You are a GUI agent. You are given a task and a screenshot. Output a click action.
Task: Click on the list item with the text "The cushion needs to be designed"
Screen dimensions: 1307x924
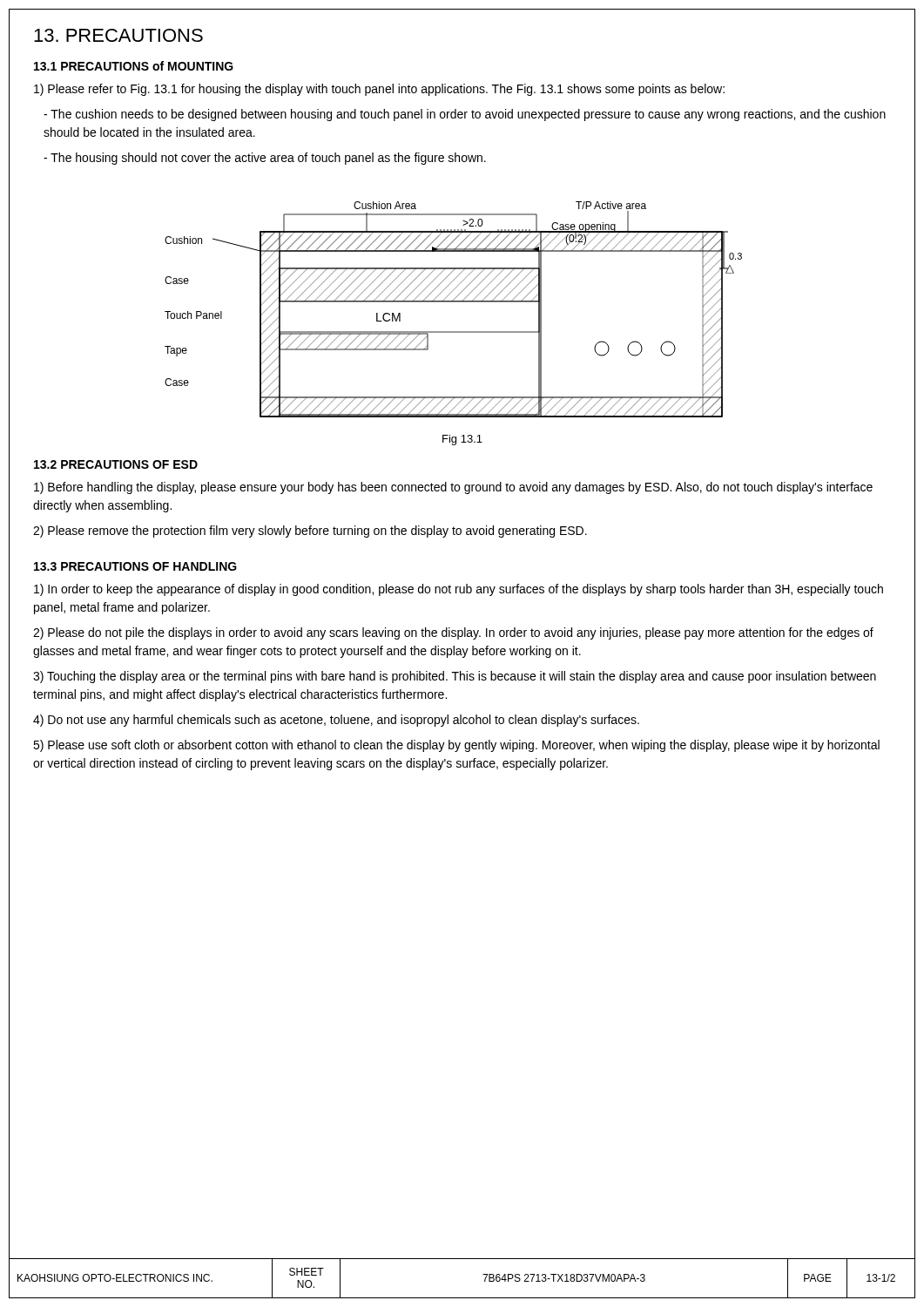coord(465,123)
